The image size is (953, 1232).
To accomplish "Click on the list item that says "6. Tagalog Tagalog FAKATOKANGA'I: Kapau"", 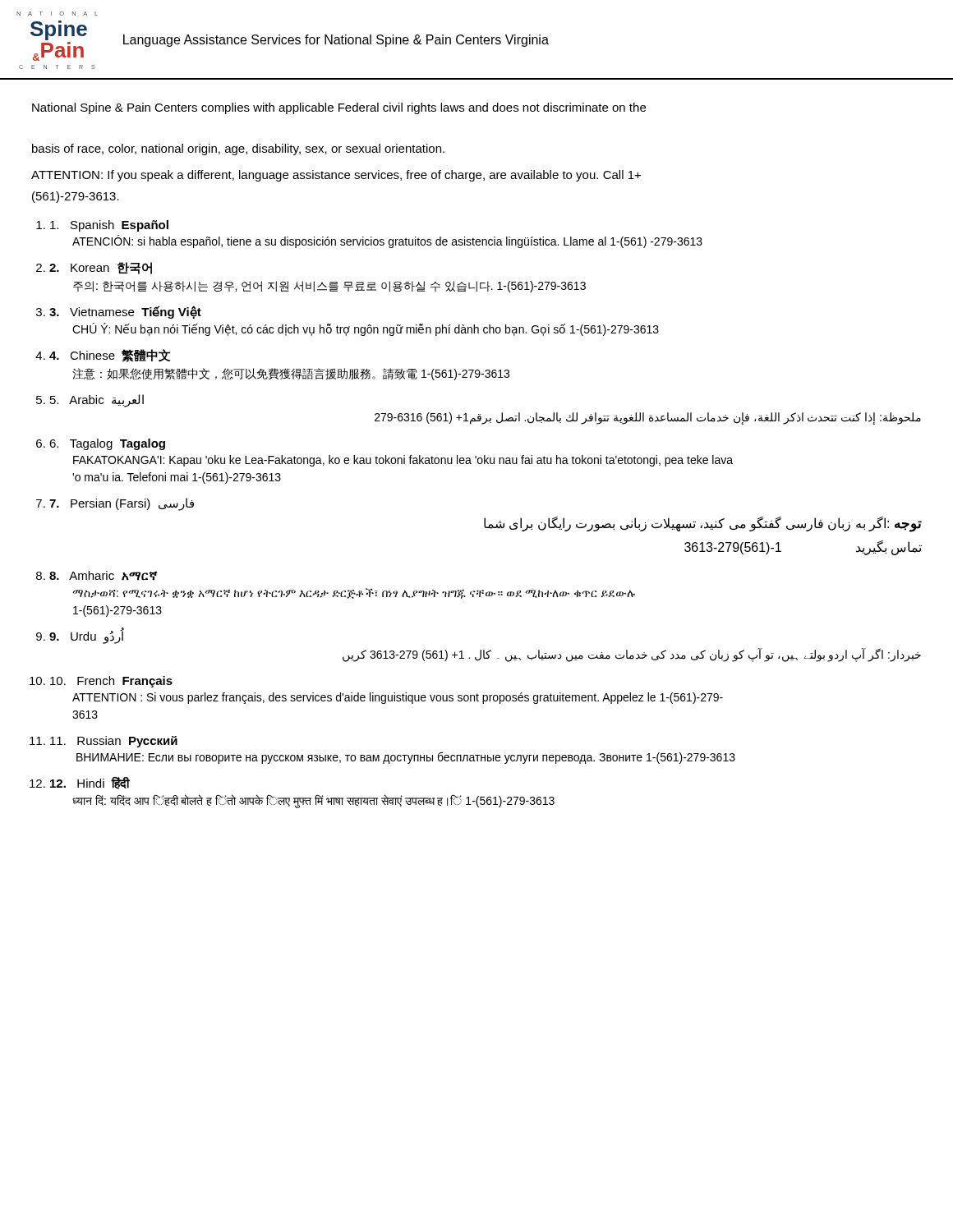I will 486,461.
